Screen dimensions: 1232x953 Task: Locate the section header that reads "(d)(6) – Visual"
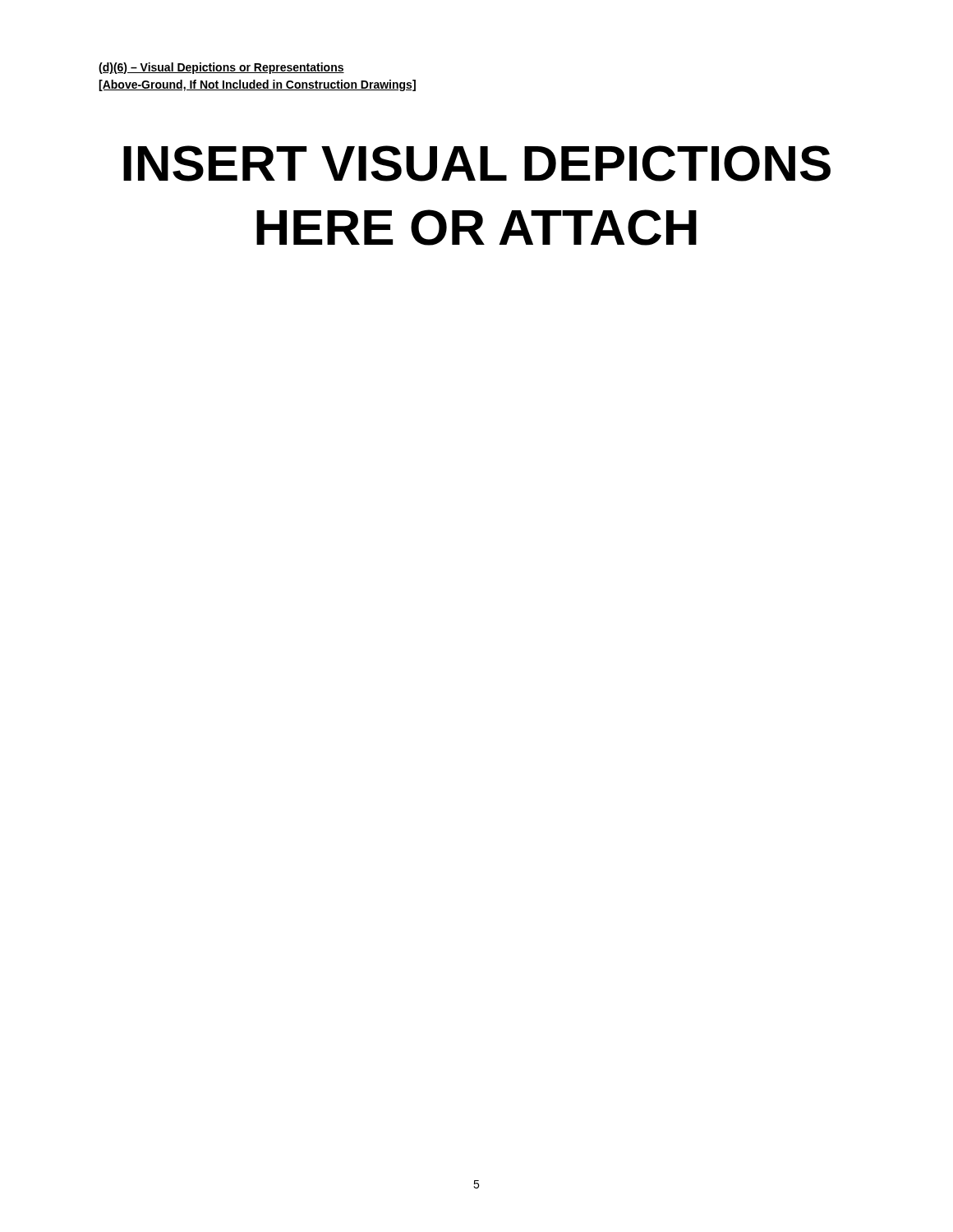tap(304, 76)
